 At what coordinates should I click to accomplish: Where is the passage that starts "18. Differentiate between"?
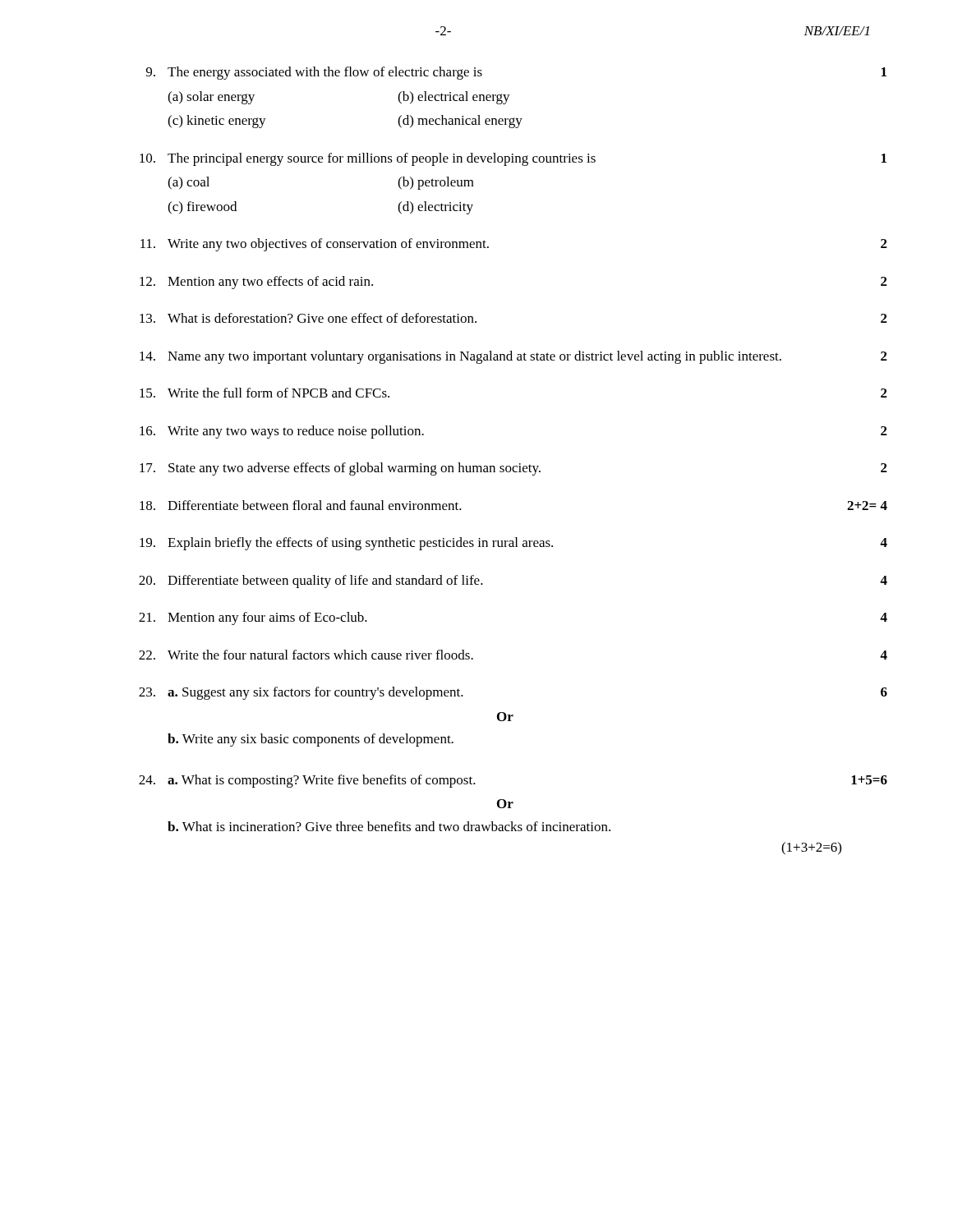pos(318,505)
